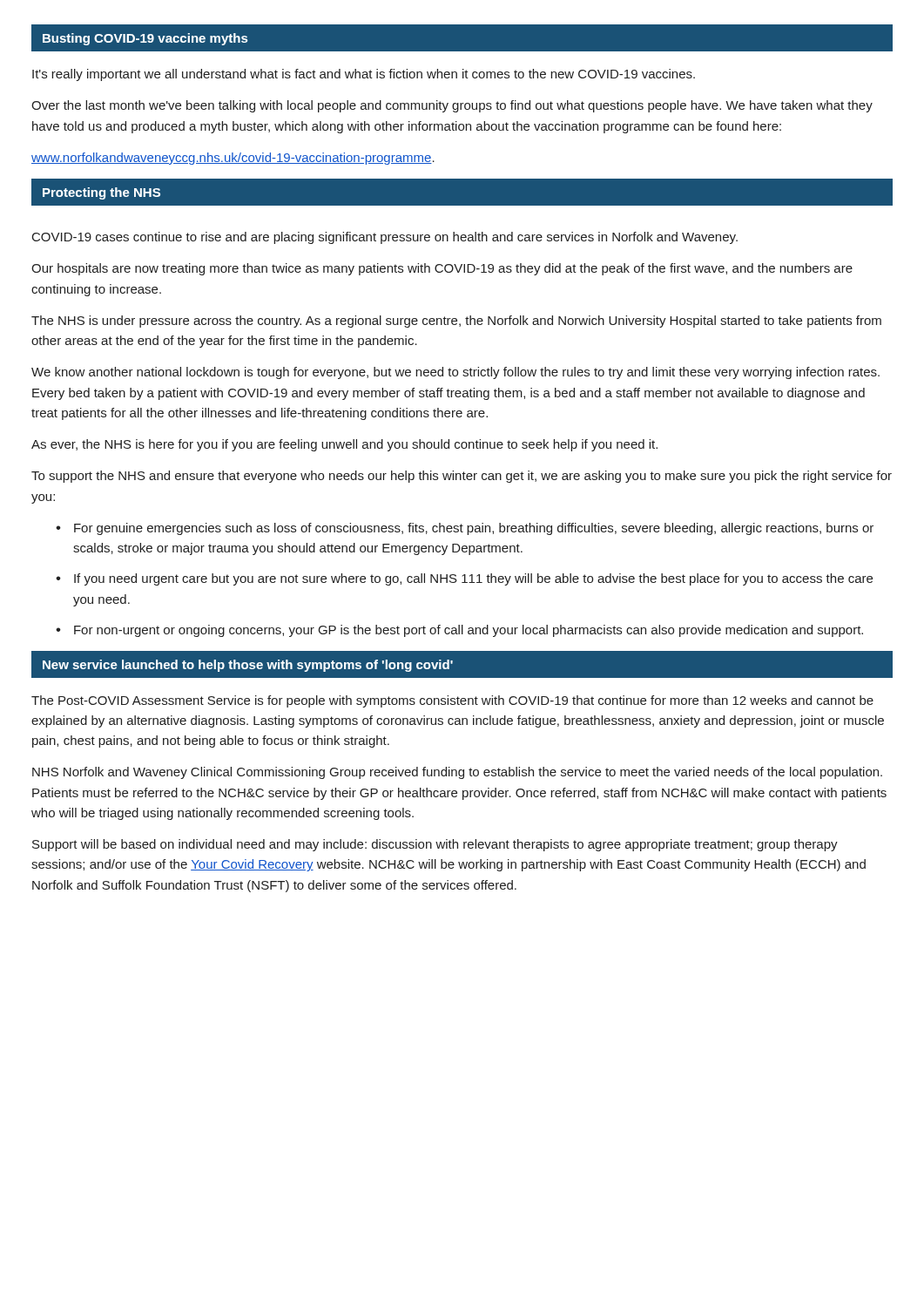Click on the element starting "COVID-19 cases continue to rise"
Screen dimensions: 1307x924
tap(385, 237)
